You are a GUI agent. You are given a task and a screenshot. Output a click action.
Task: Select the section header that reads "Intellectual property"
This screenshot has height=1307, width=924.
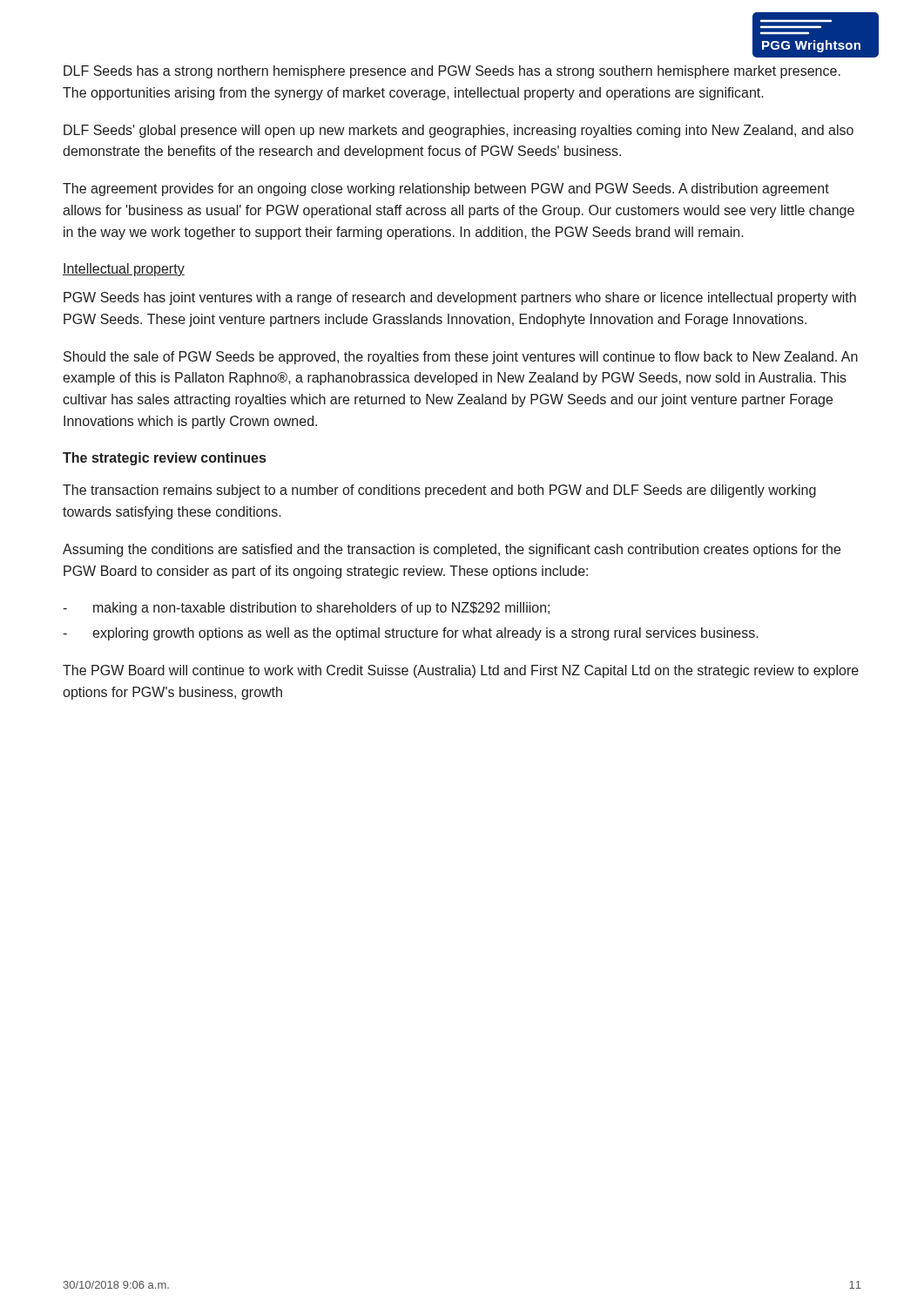pyautogui.click(x=124, y=268)
